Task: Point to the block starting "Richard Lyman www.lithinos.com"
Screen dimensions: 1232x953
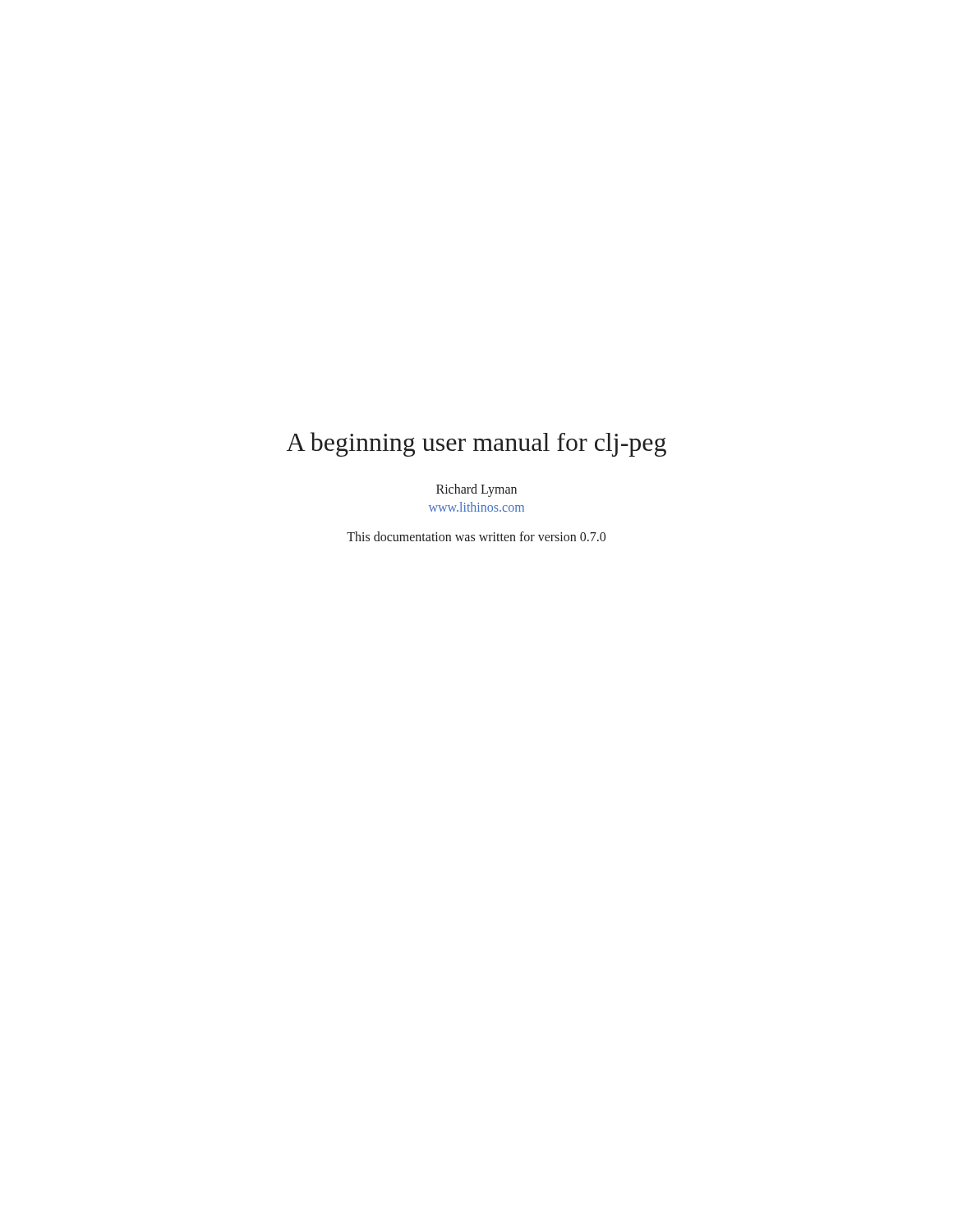Action: click(x=476, y=499)
